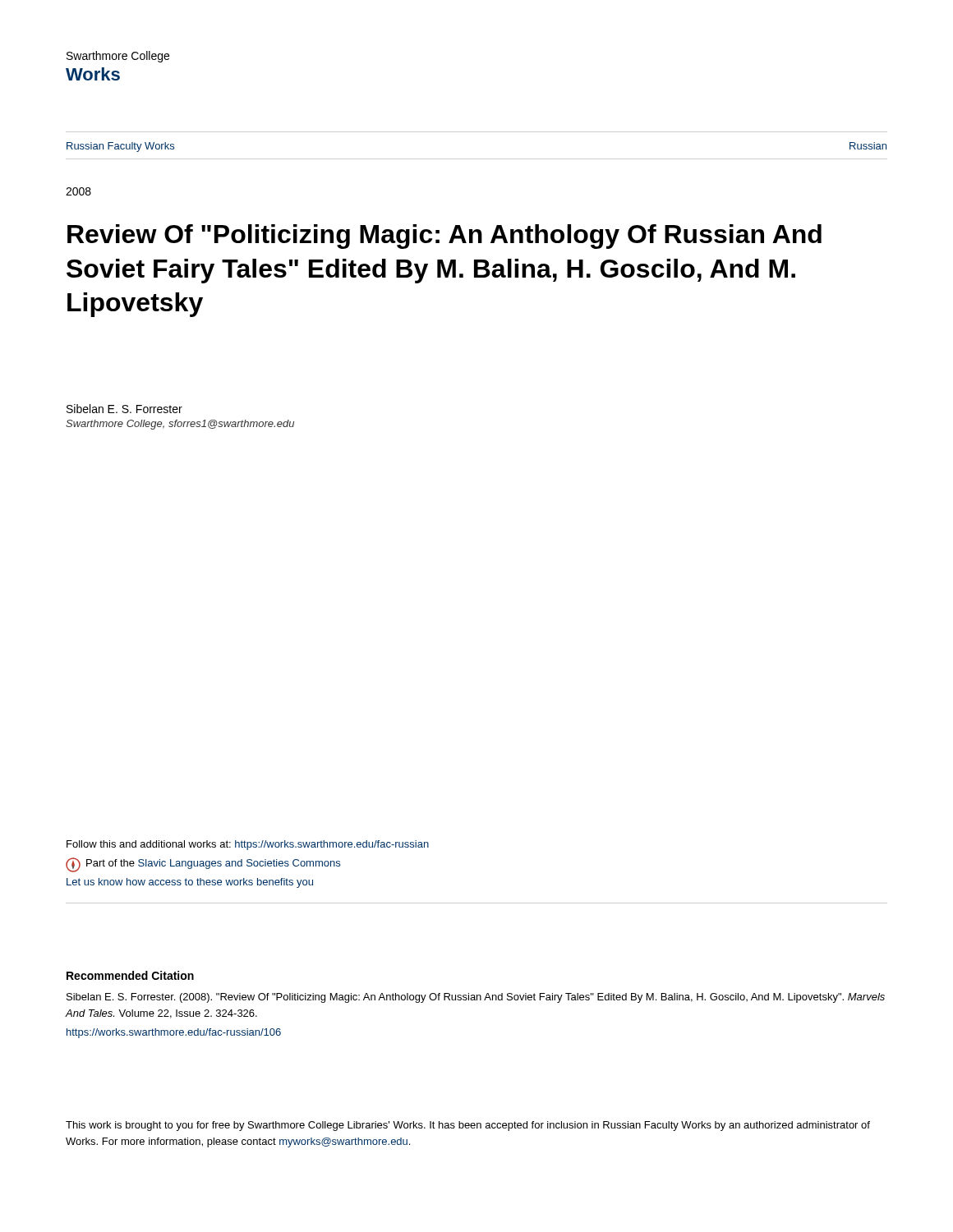Click the passage that begins "Follow this and additional works at:"
953x1232 pixels.
247,844
